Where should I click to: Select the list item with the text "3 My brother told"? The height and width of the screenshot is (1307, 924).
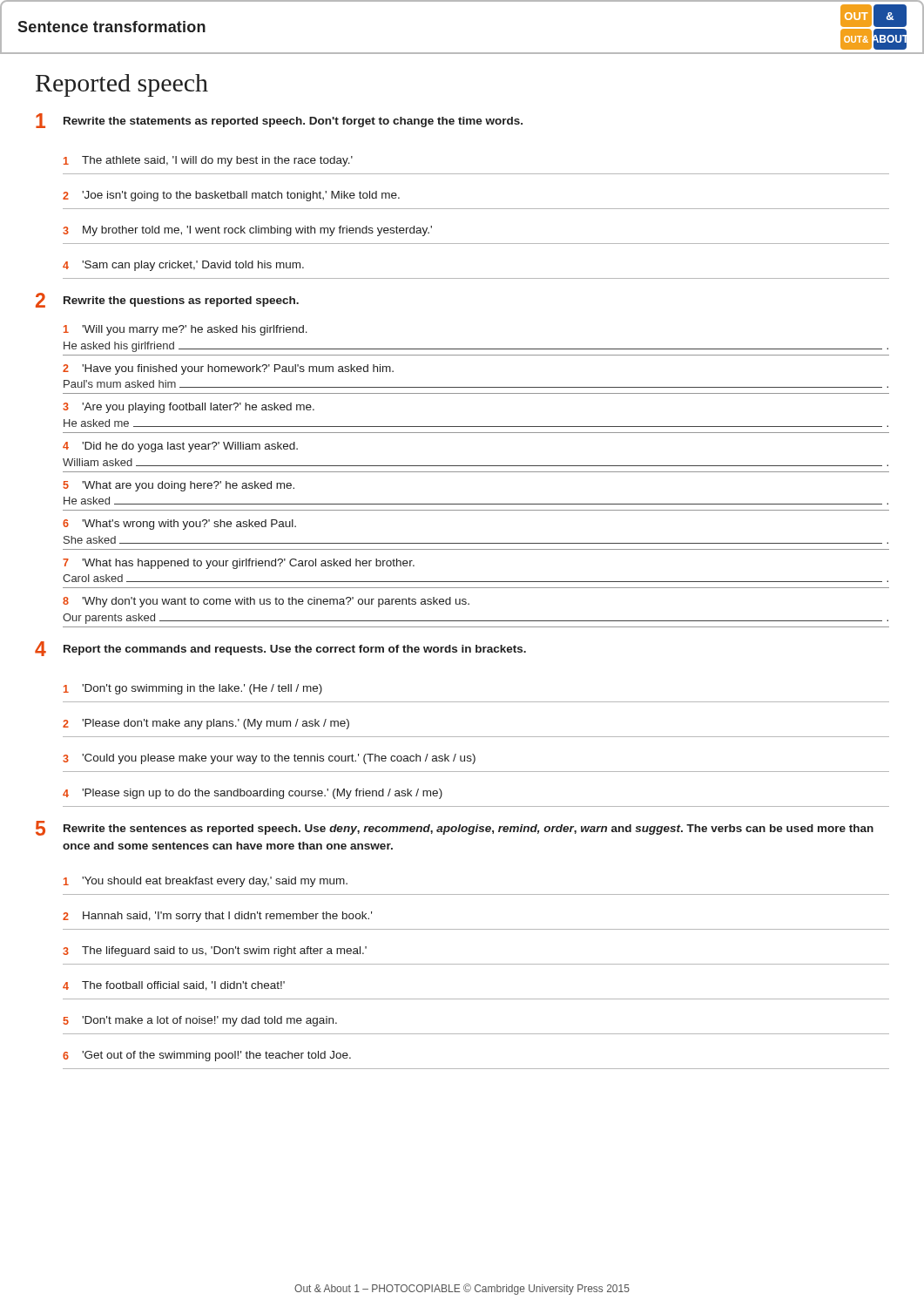point(247,231)
